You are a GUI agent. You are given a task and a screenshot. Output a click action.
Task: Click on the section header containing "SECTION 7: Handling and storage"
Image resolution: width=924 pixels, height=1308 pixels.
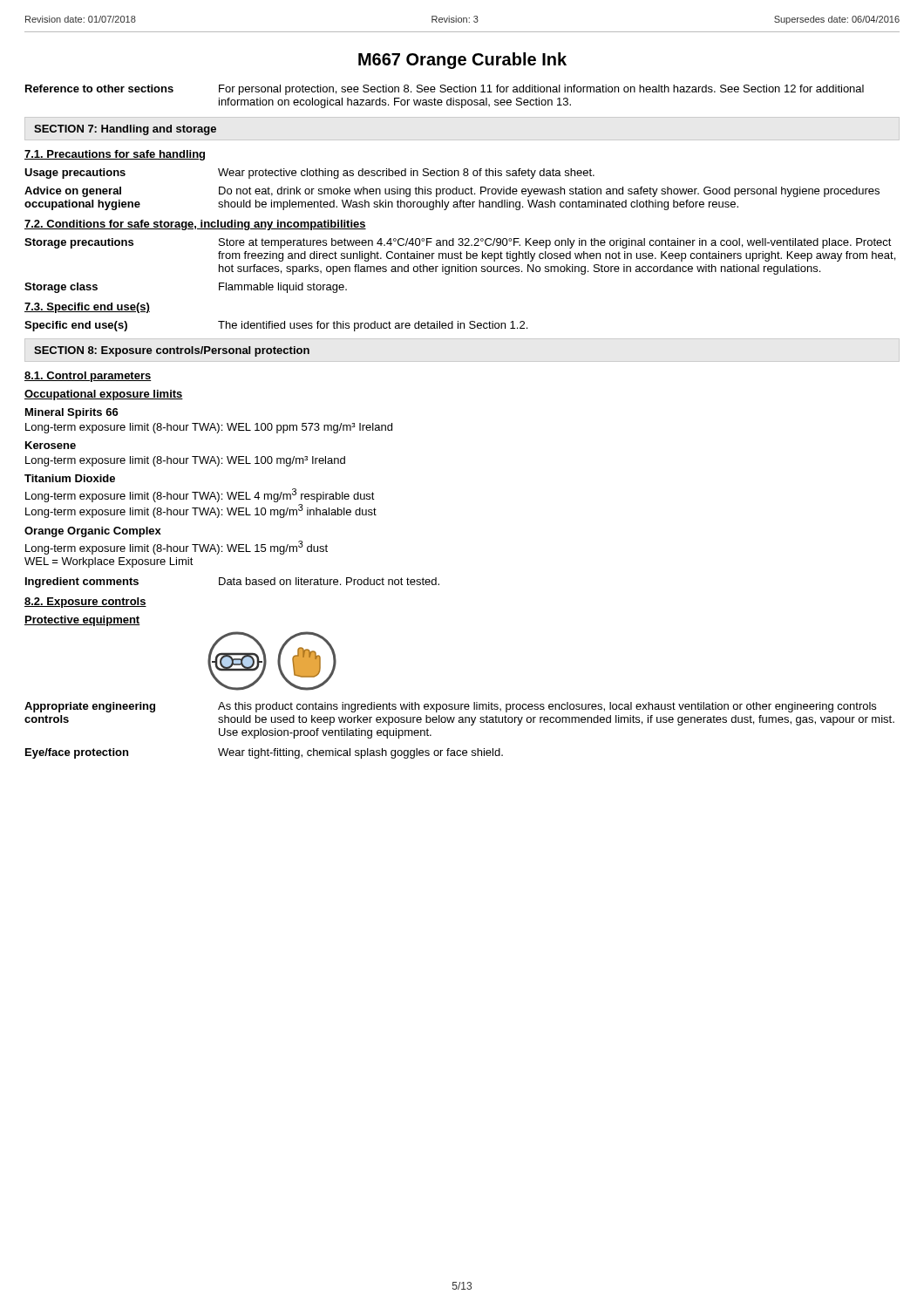pyautogui.click(x=125, y=129)
